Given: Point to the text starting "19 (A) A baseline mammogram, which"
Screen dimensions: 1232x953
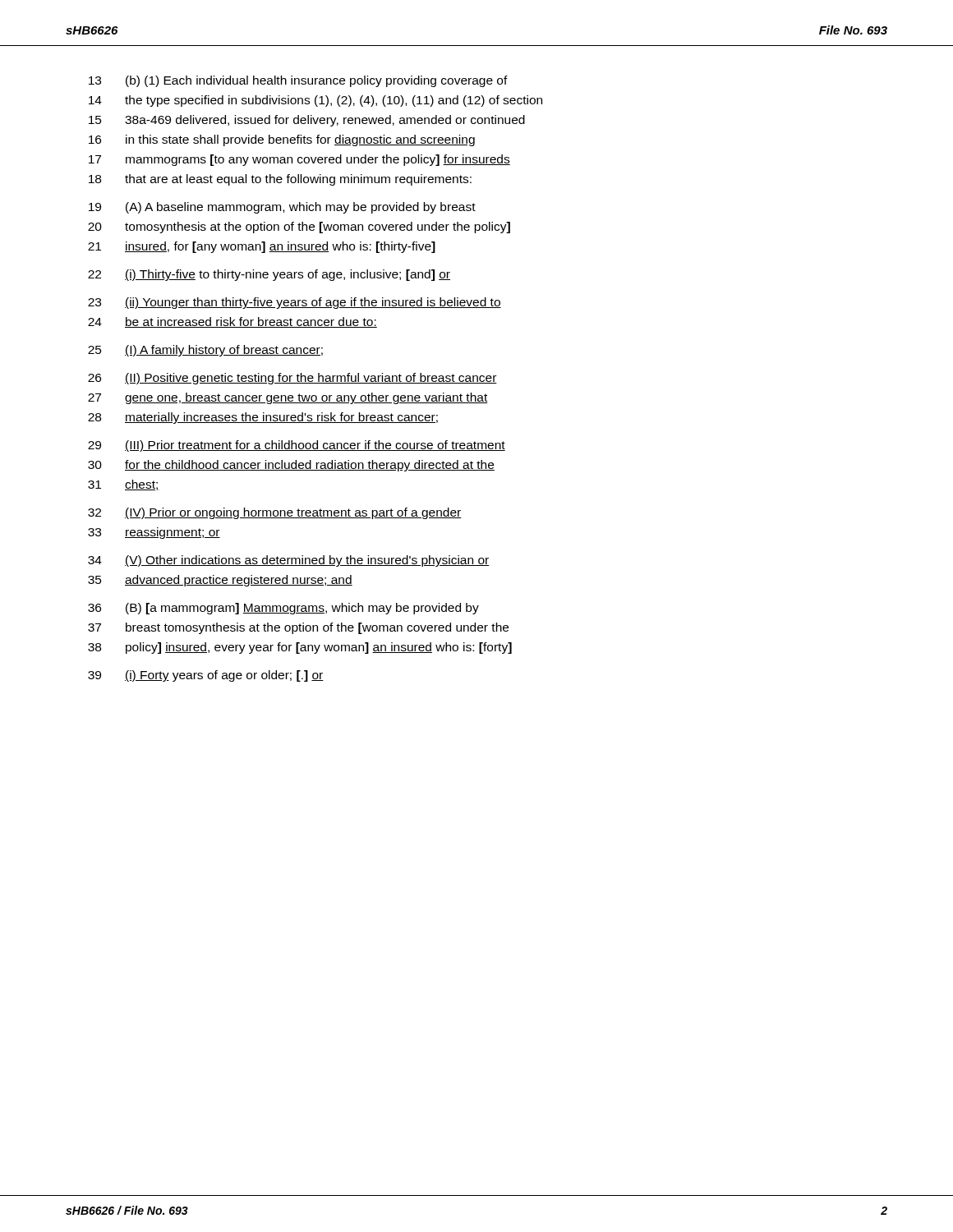Looking at the screenshot, I should coord(476,227).
